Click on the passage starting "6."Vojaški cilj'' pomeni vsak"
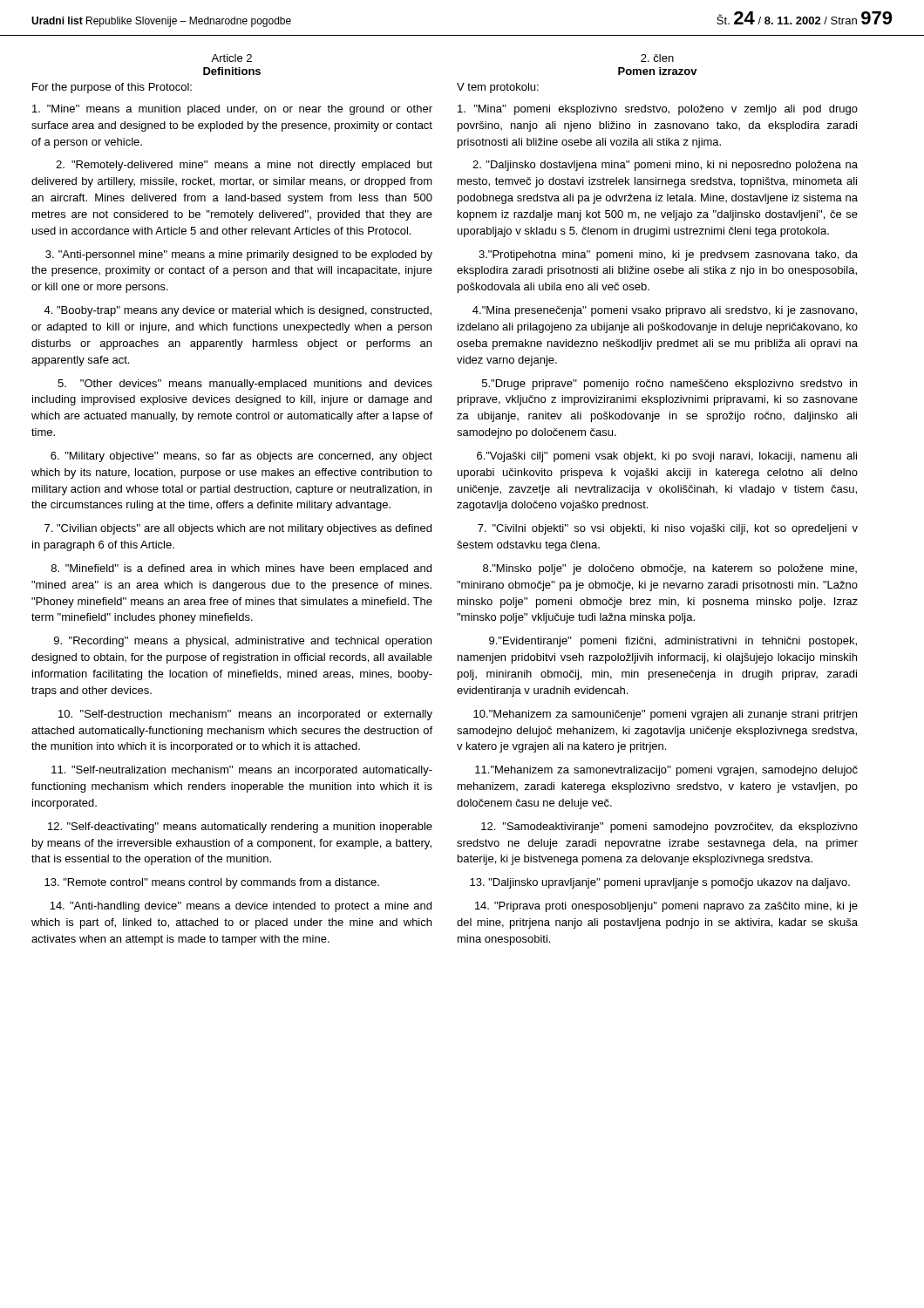 [x=657, y=481]
